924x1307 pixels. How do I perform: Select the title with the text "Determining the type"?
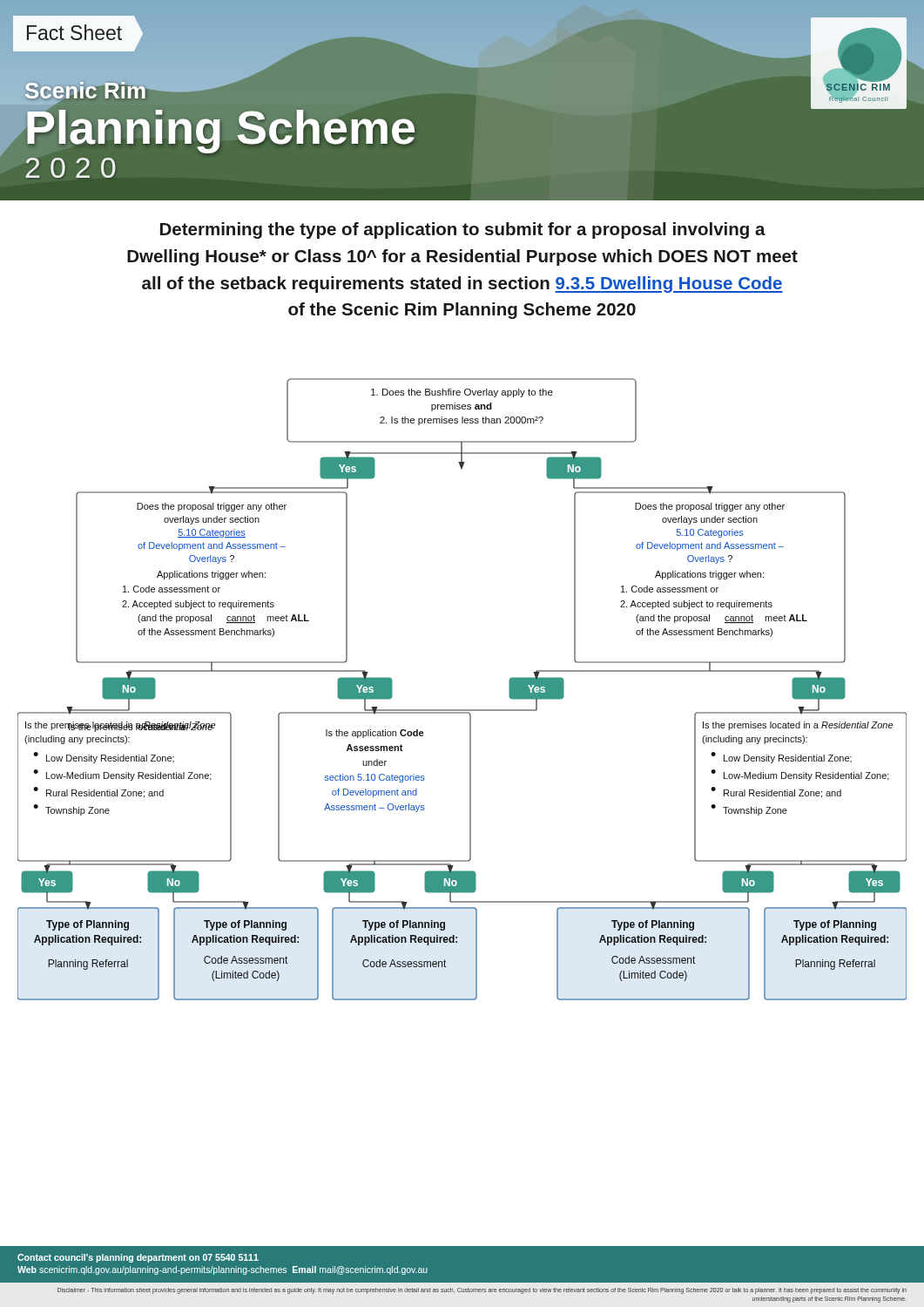[462, 269]
